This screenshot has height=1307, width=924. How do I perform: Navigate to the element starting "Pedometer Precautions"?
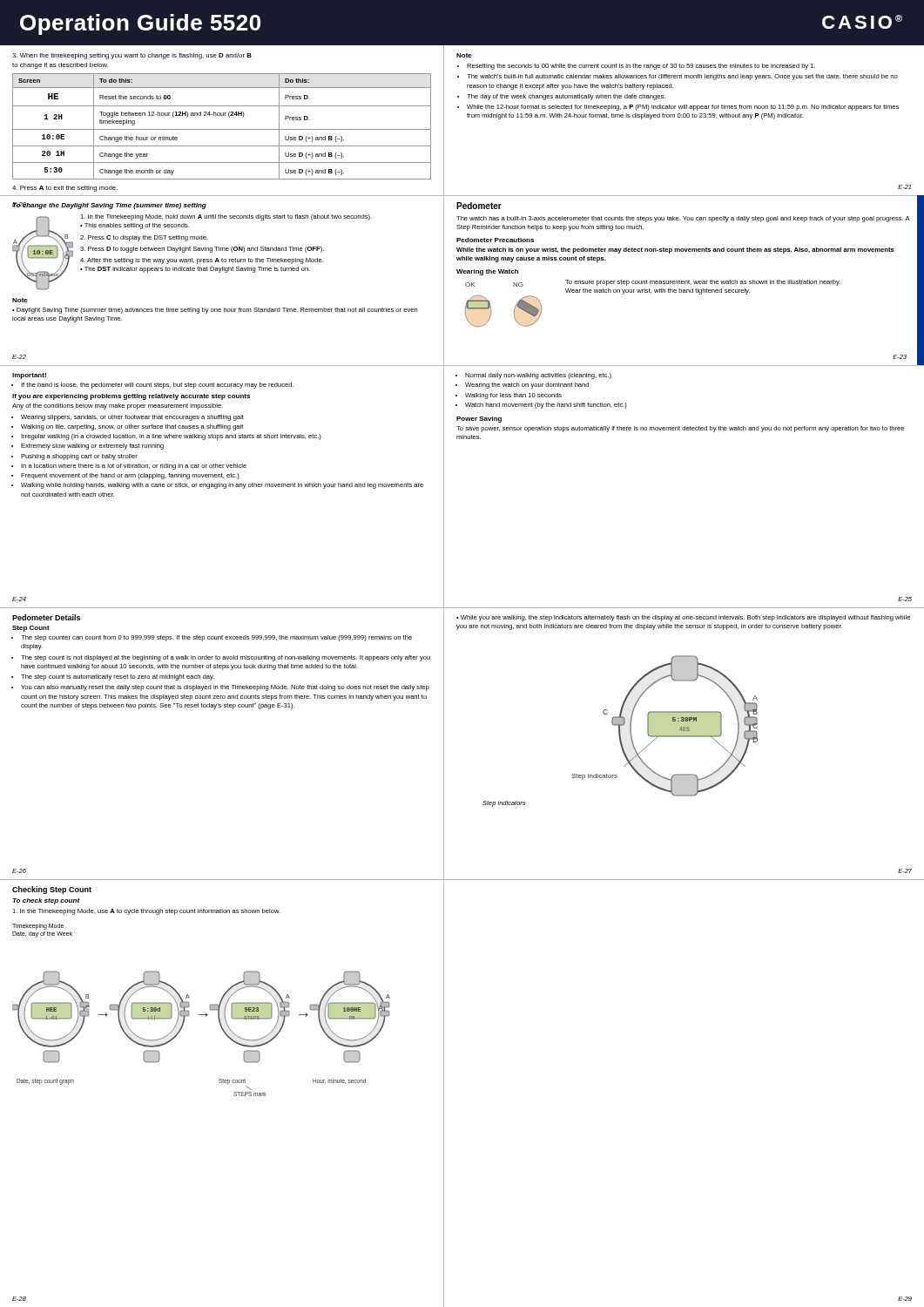pyautogui.click(x=495, y=240)
